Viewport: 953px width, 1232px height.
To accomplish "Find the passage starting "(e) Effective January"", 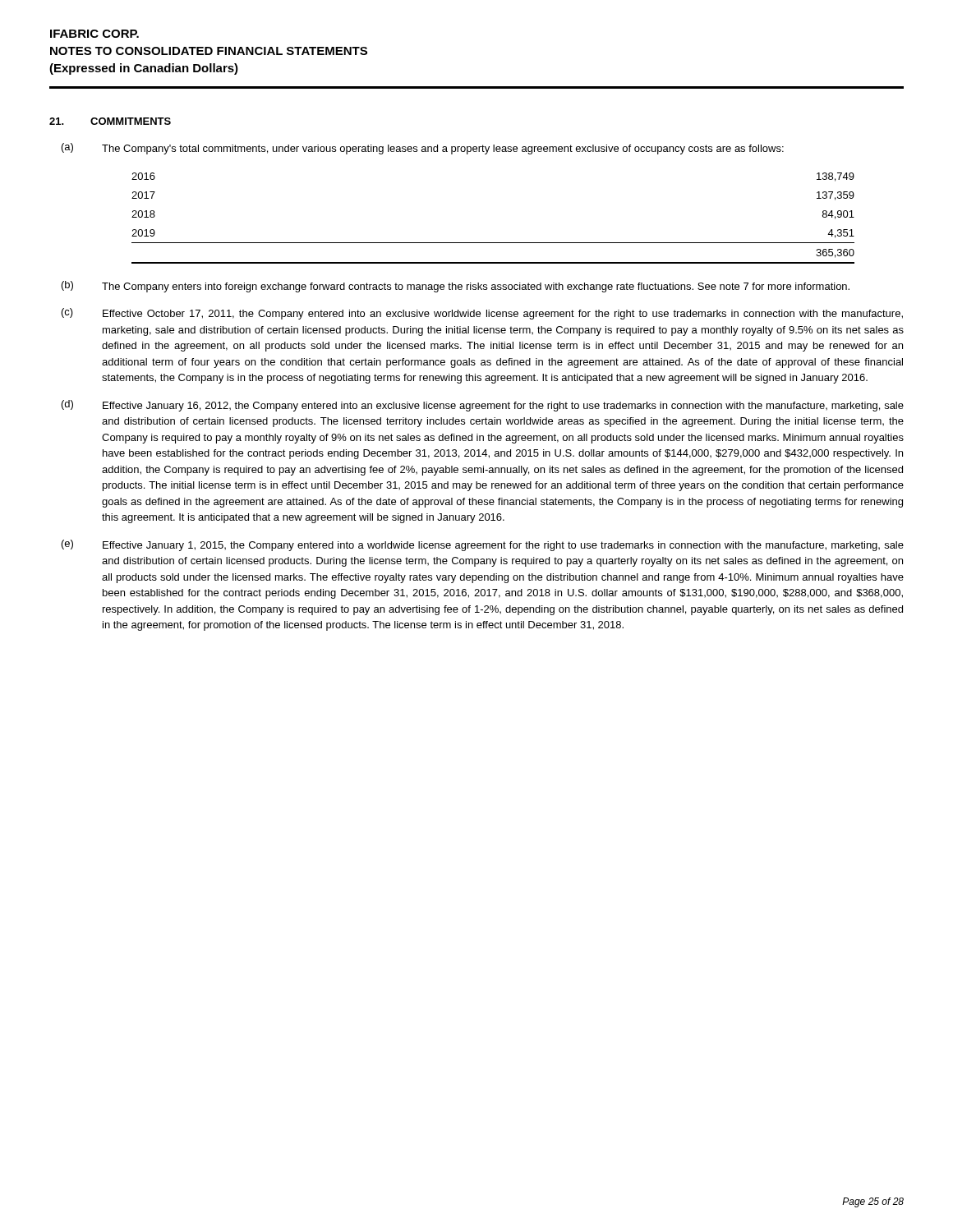I will [476, 585].
